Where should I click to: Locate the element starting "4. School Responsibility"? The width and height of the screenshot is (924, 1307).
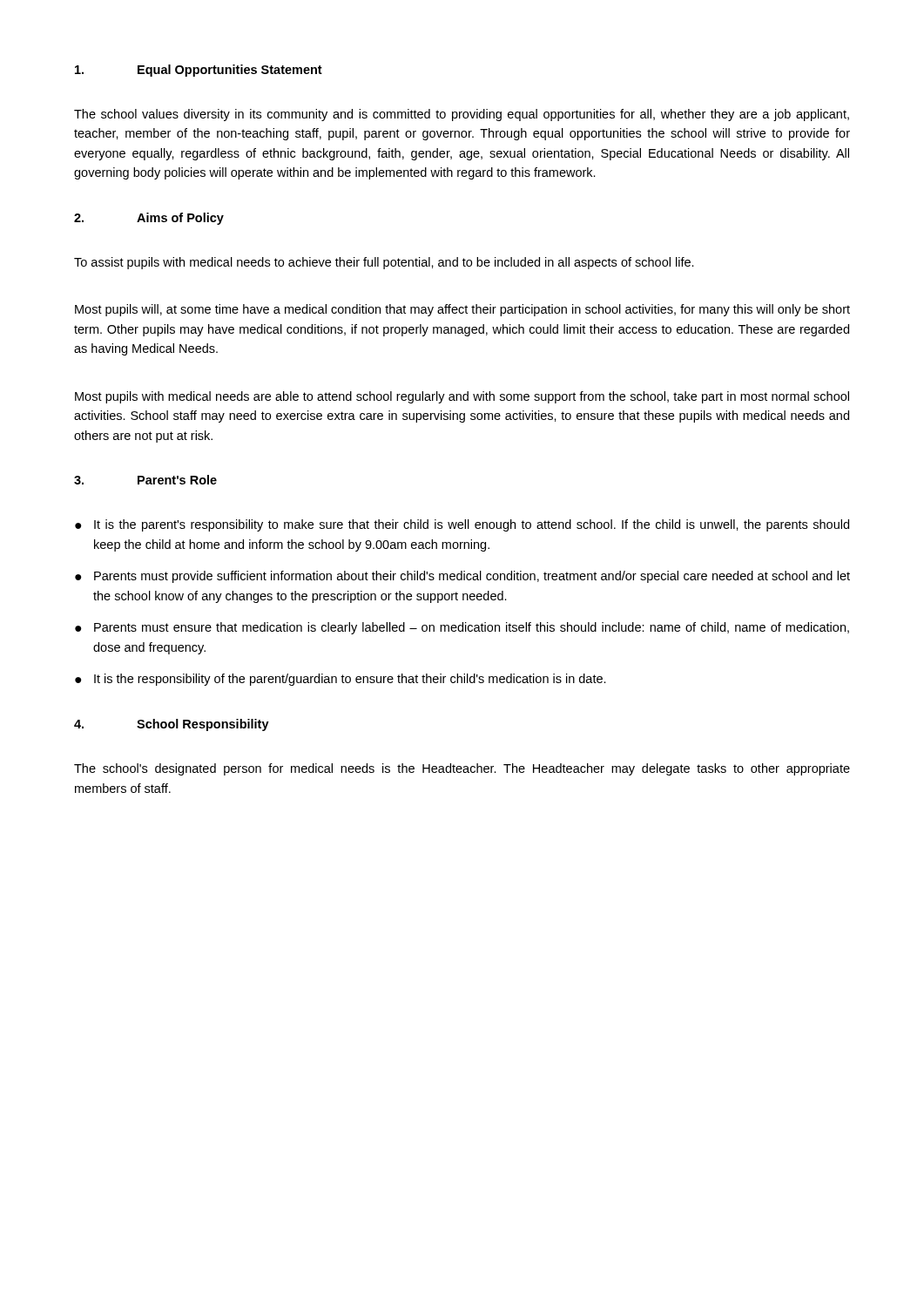171,724
